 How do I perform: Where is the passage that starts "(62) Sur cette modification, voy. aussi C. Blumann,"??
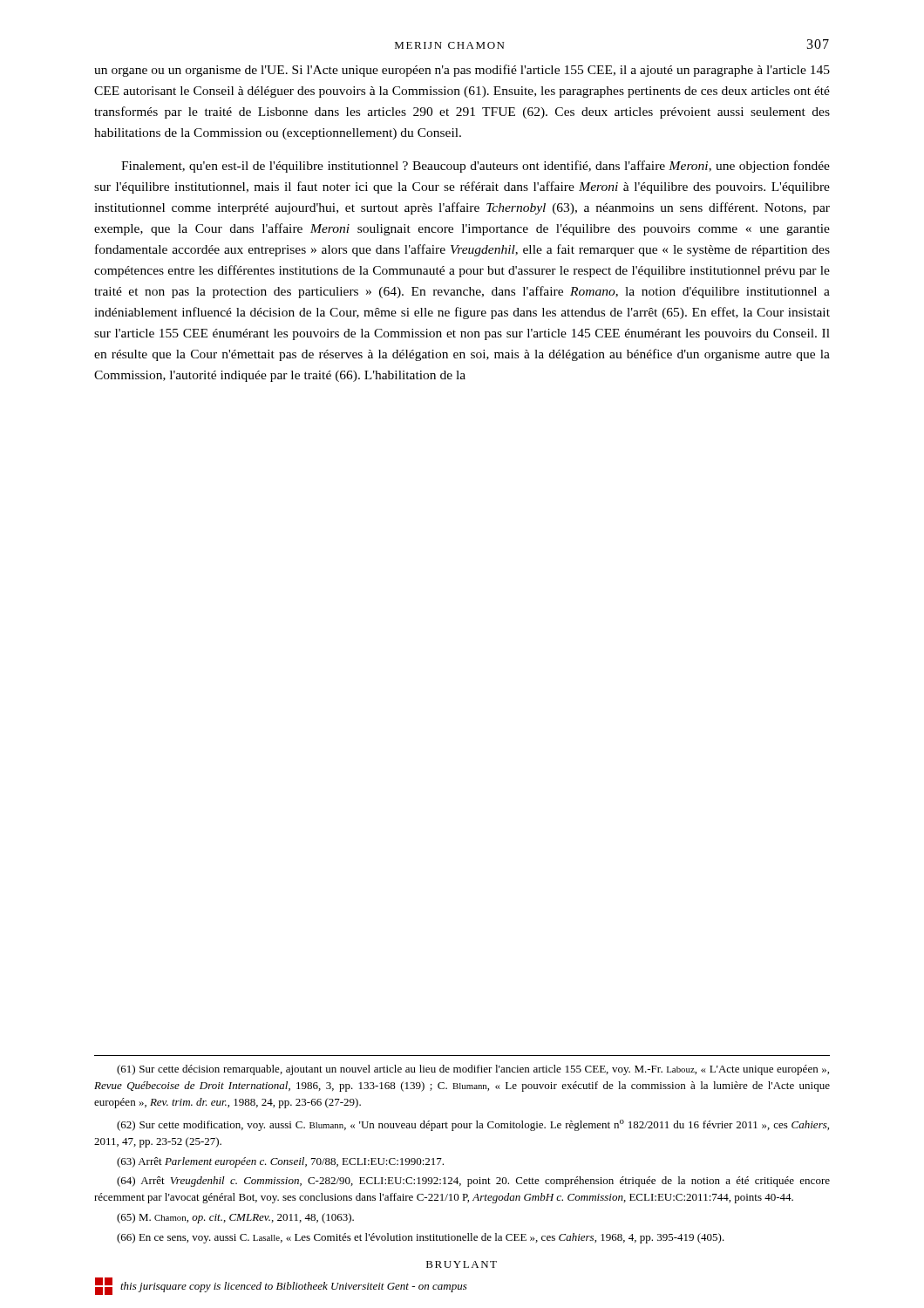[462, 1131]
